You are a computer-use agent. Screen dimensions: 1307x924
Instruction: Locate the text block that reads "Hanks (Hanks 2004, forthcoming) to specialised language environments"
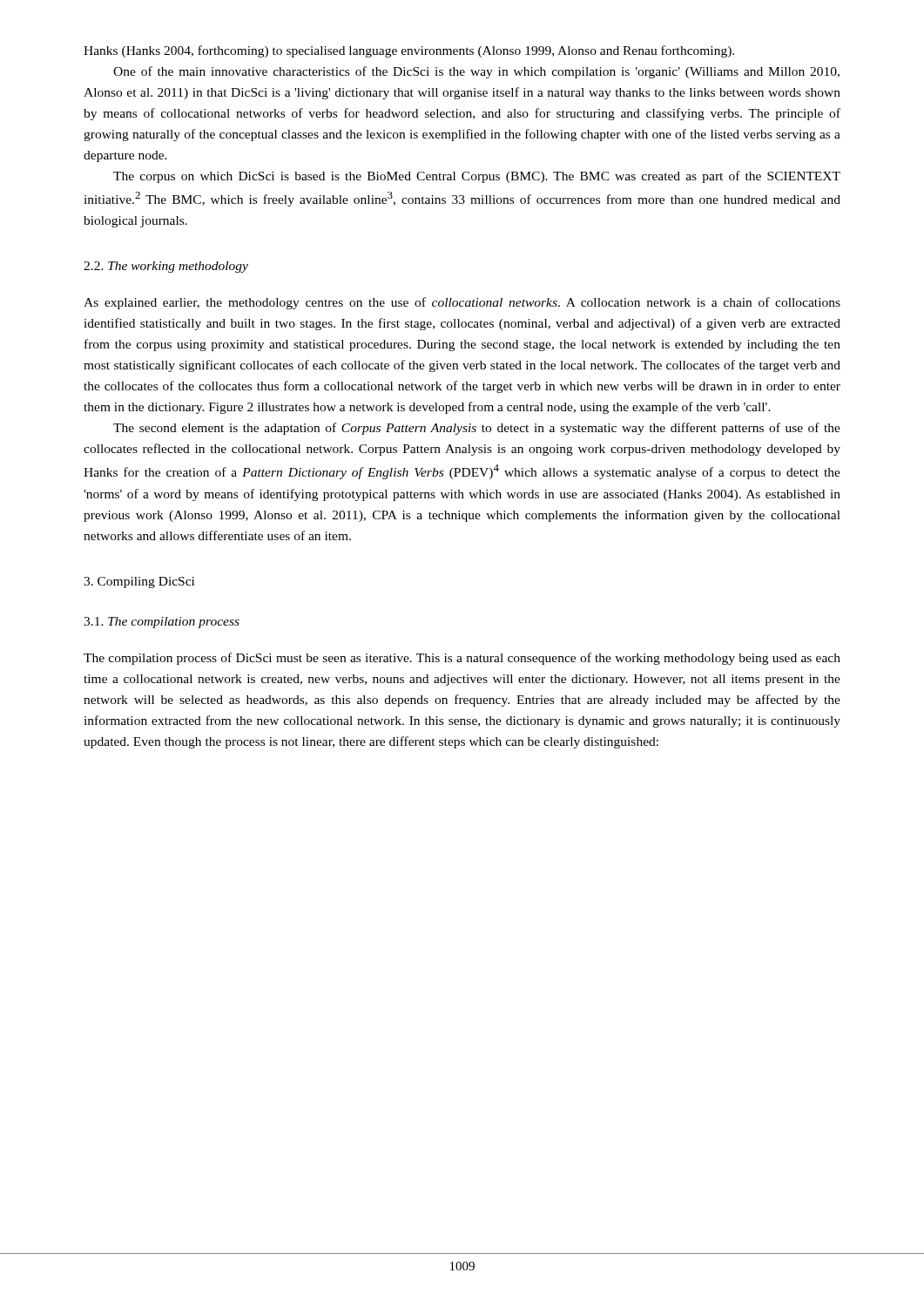point(462,136)
